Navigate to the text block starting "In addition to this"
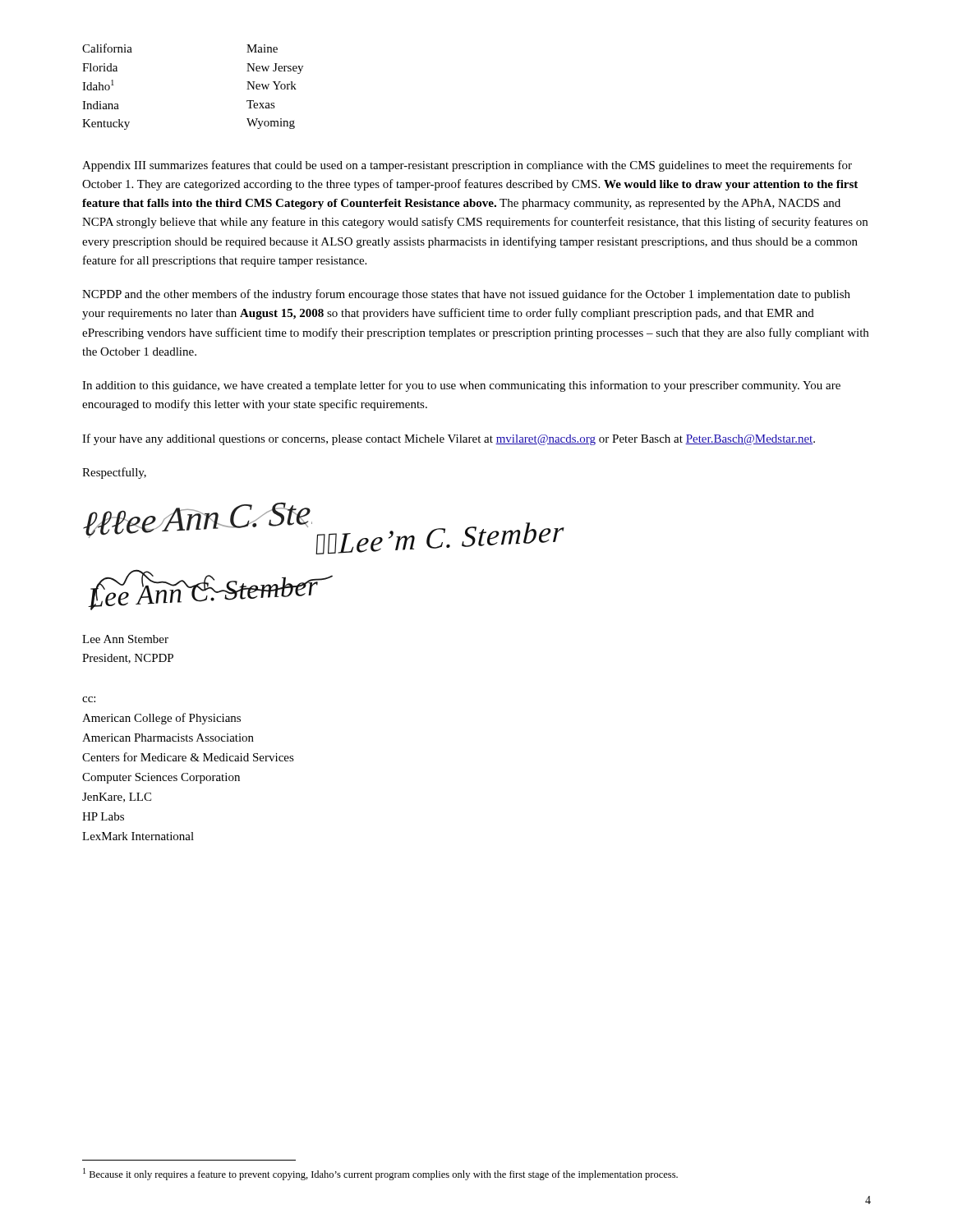 (x=461, y=395)
